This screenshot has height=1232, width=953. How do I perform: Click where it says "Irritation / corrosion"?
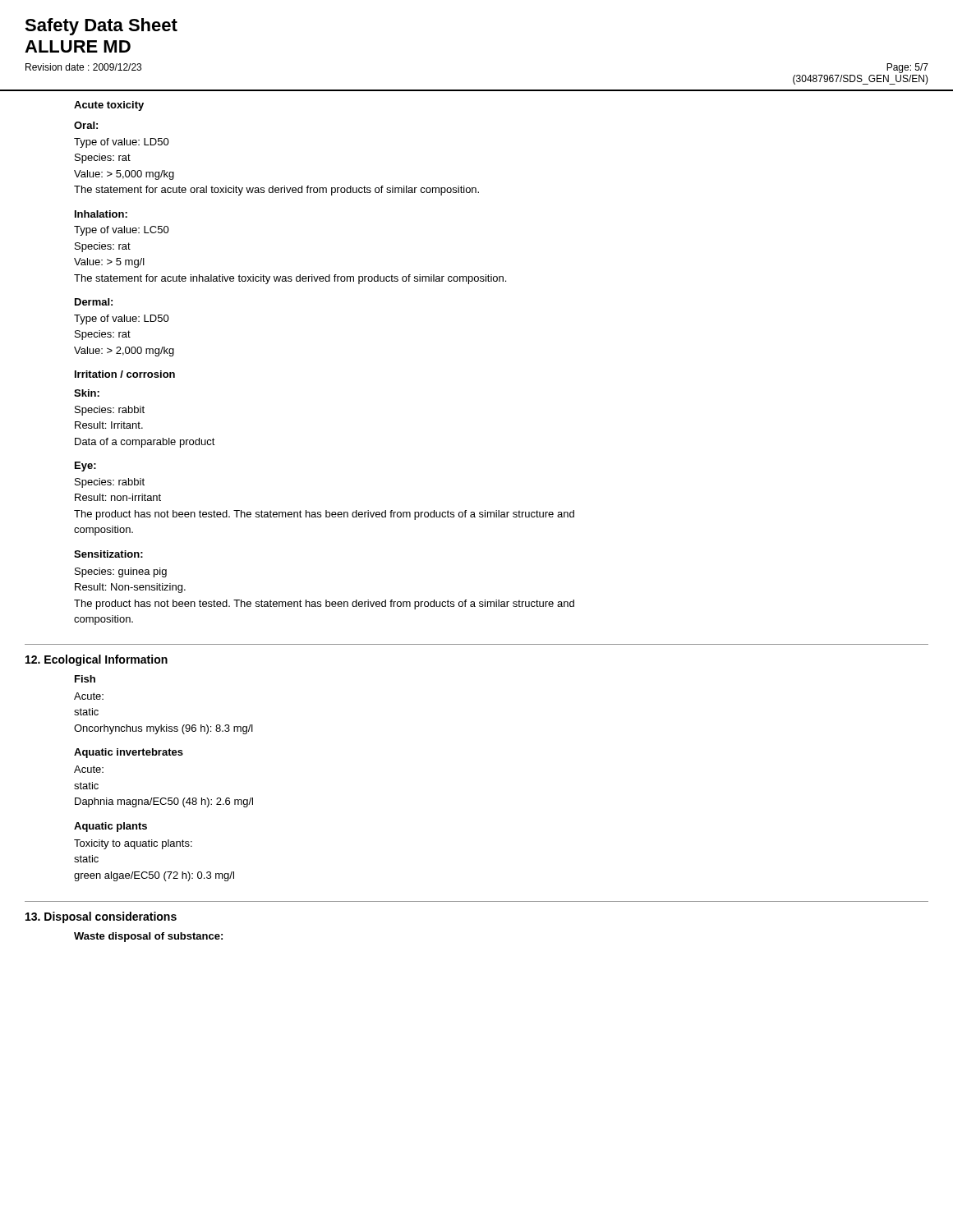125,374
